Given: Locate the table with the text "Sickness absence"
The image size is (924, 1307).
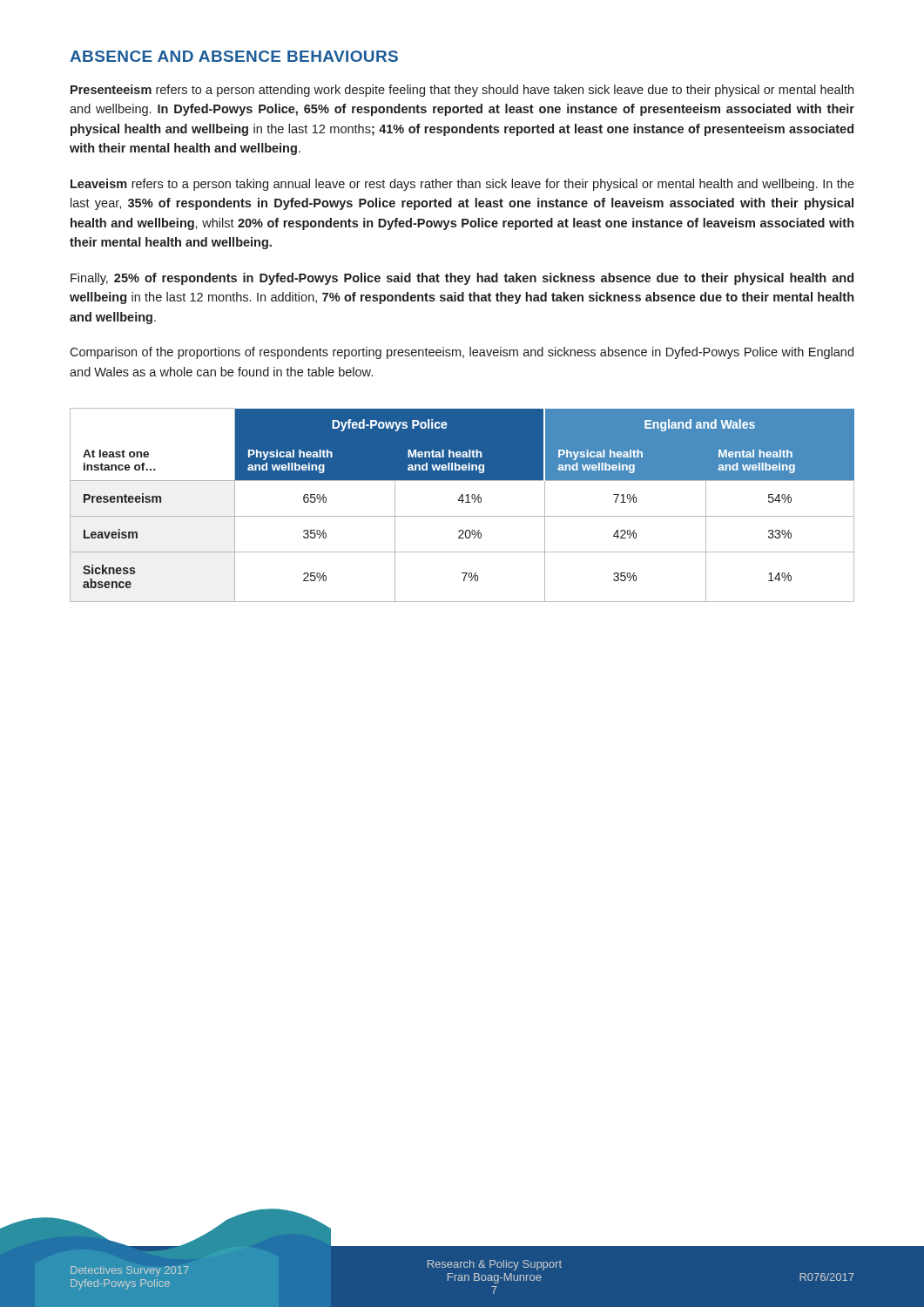Looking at the screenshot, I should [x=462, y=505].
